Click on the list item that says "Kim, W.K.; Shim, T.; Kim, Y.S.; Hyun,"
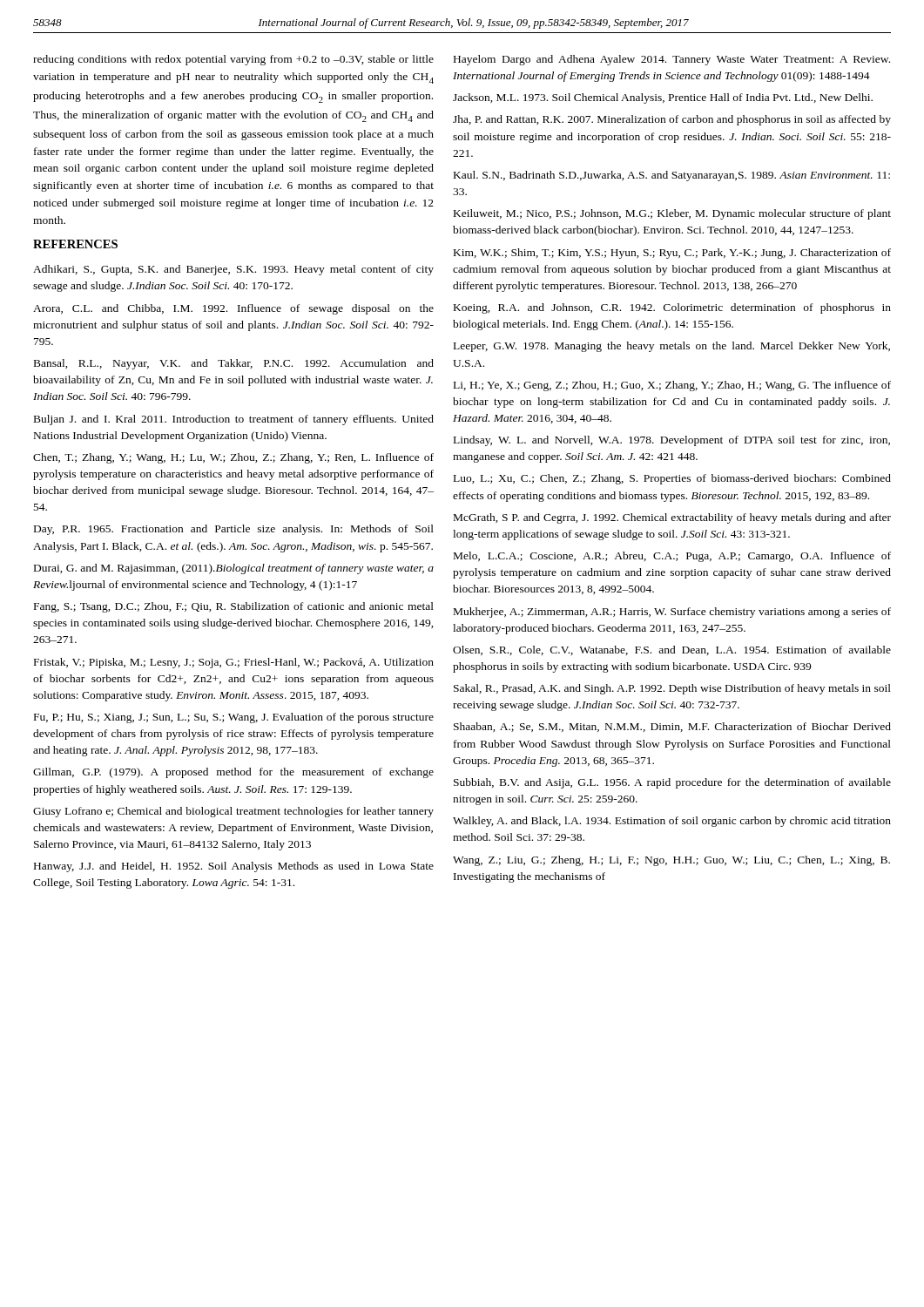The image size is (924, 1307). pyautogui.click(x=672, y=269)
